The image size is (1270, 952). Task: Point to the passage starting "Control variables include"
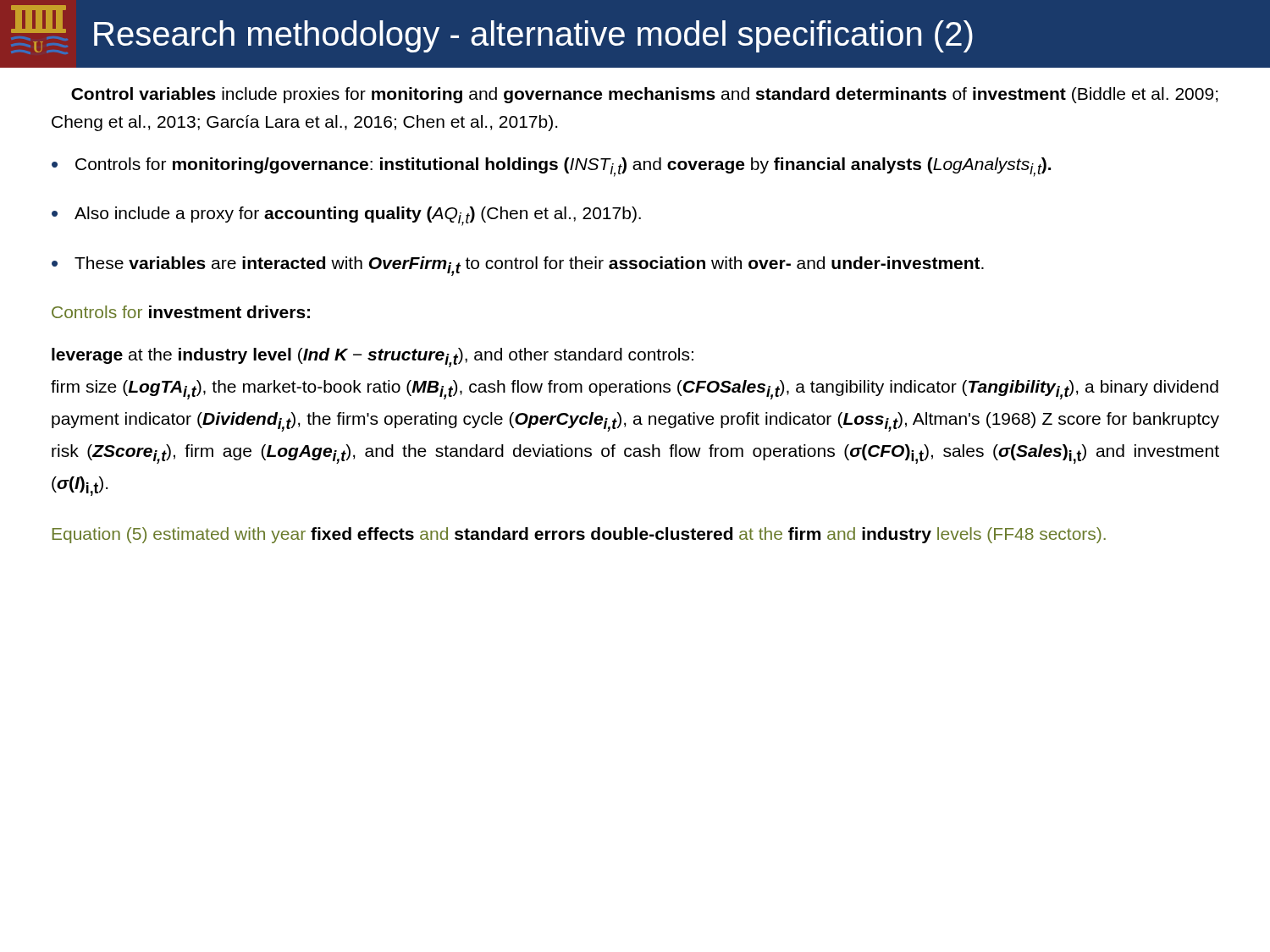tap(635, 107)
